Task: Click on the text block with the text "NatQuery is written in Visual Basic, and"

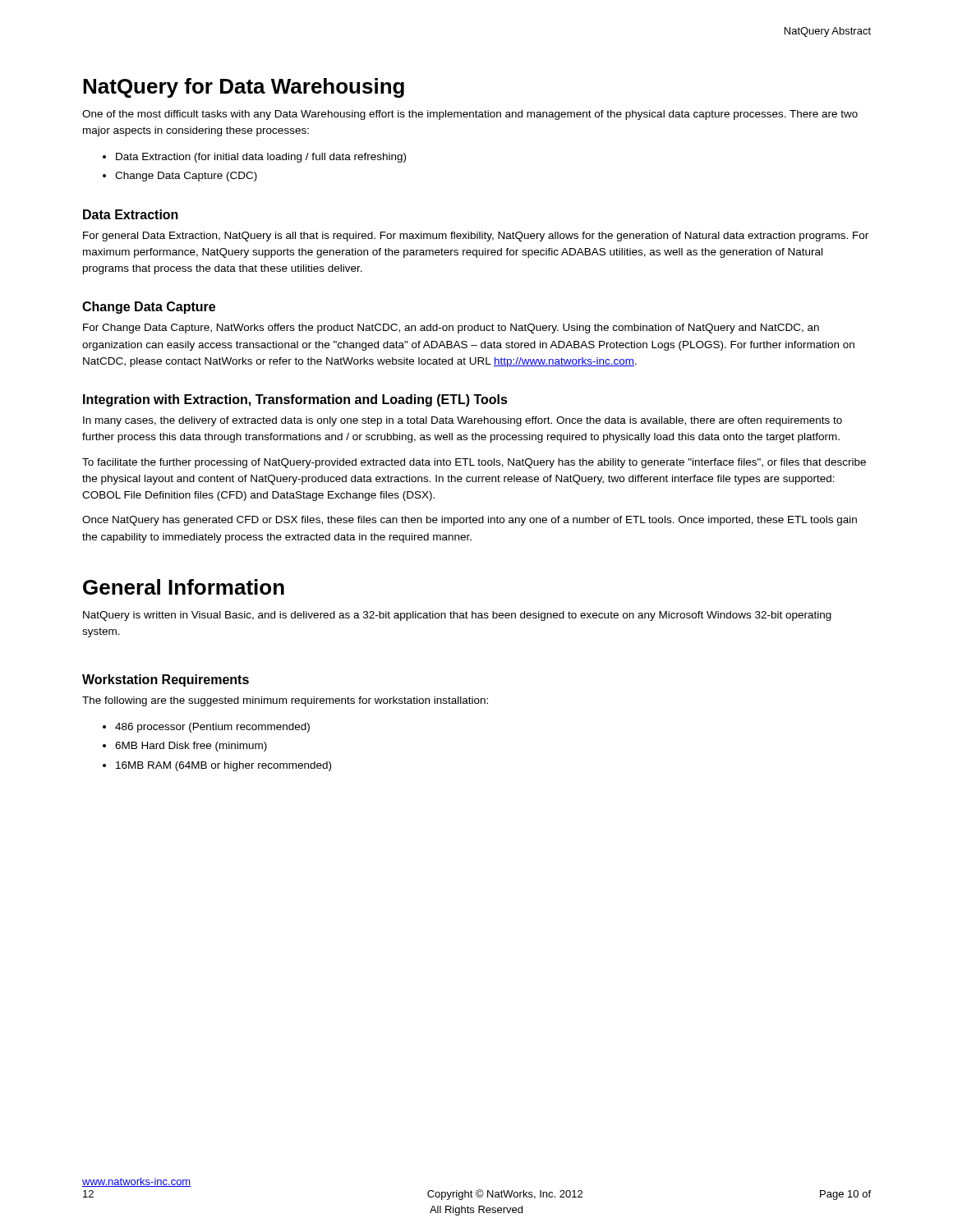Action: pos(457,623)
